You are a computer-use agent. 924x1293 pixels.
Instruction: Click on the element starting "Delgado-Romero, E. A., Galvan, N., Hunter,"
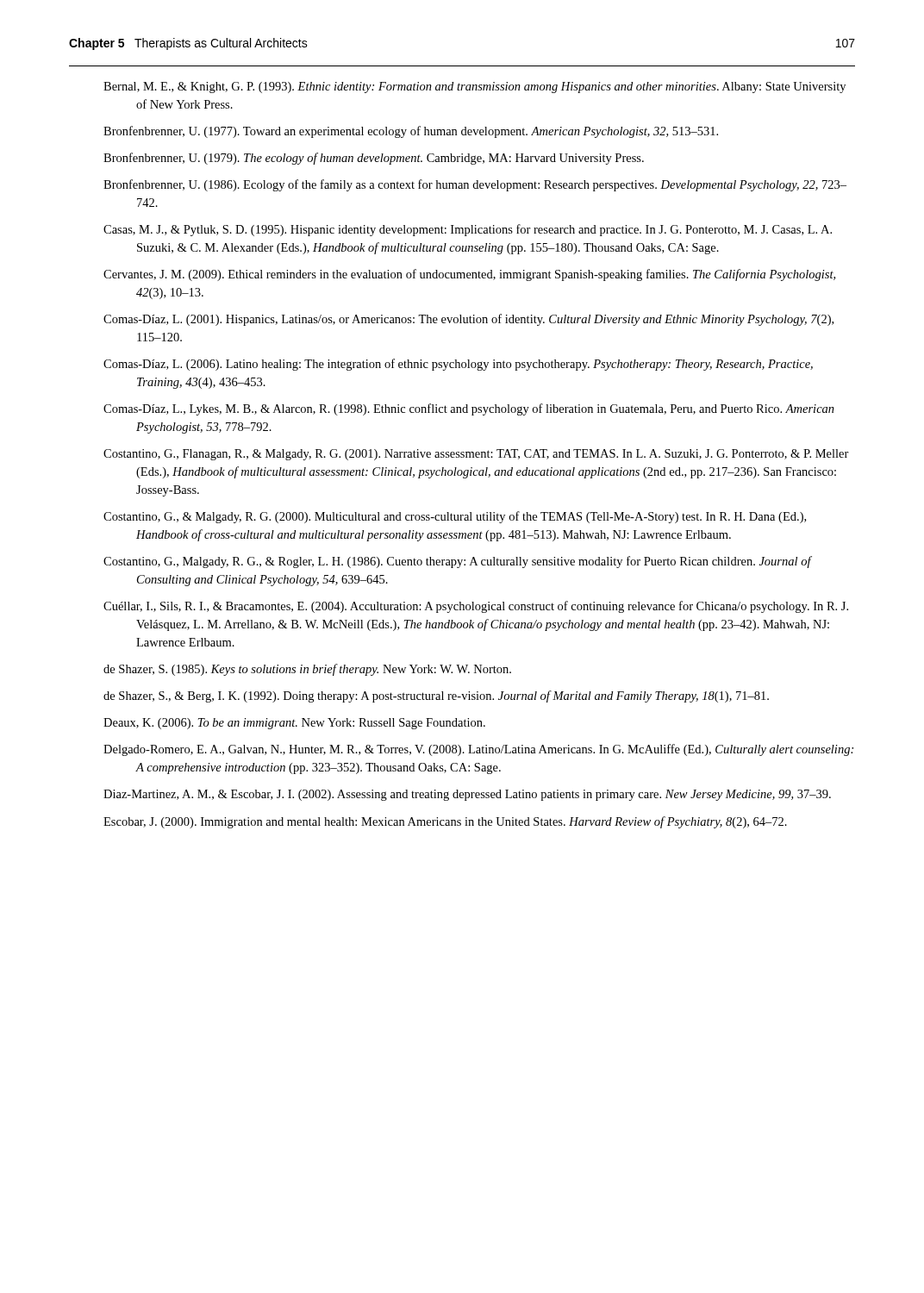point(479,759)
